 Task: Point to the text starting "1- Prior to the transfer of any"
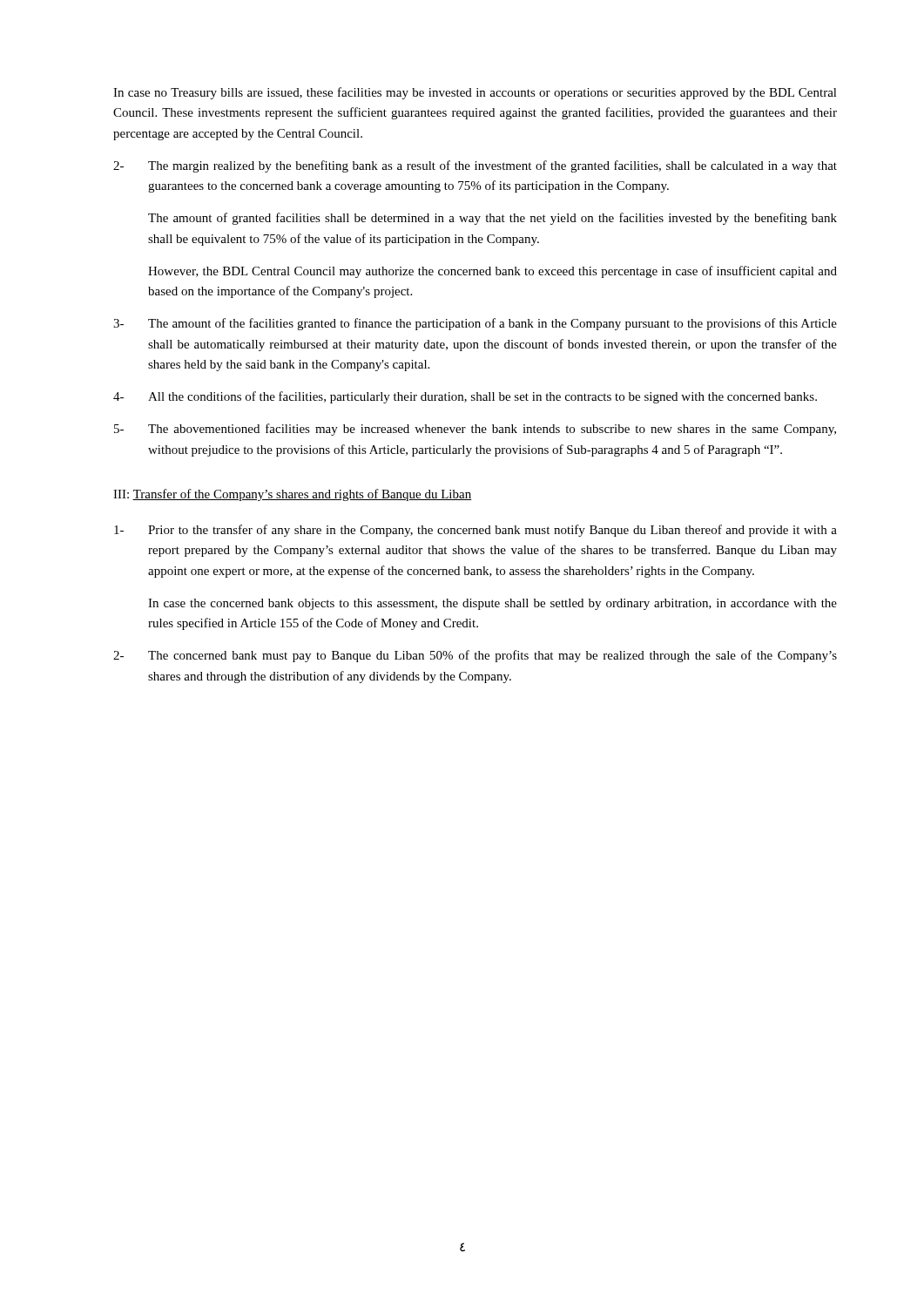coord(475,577)
